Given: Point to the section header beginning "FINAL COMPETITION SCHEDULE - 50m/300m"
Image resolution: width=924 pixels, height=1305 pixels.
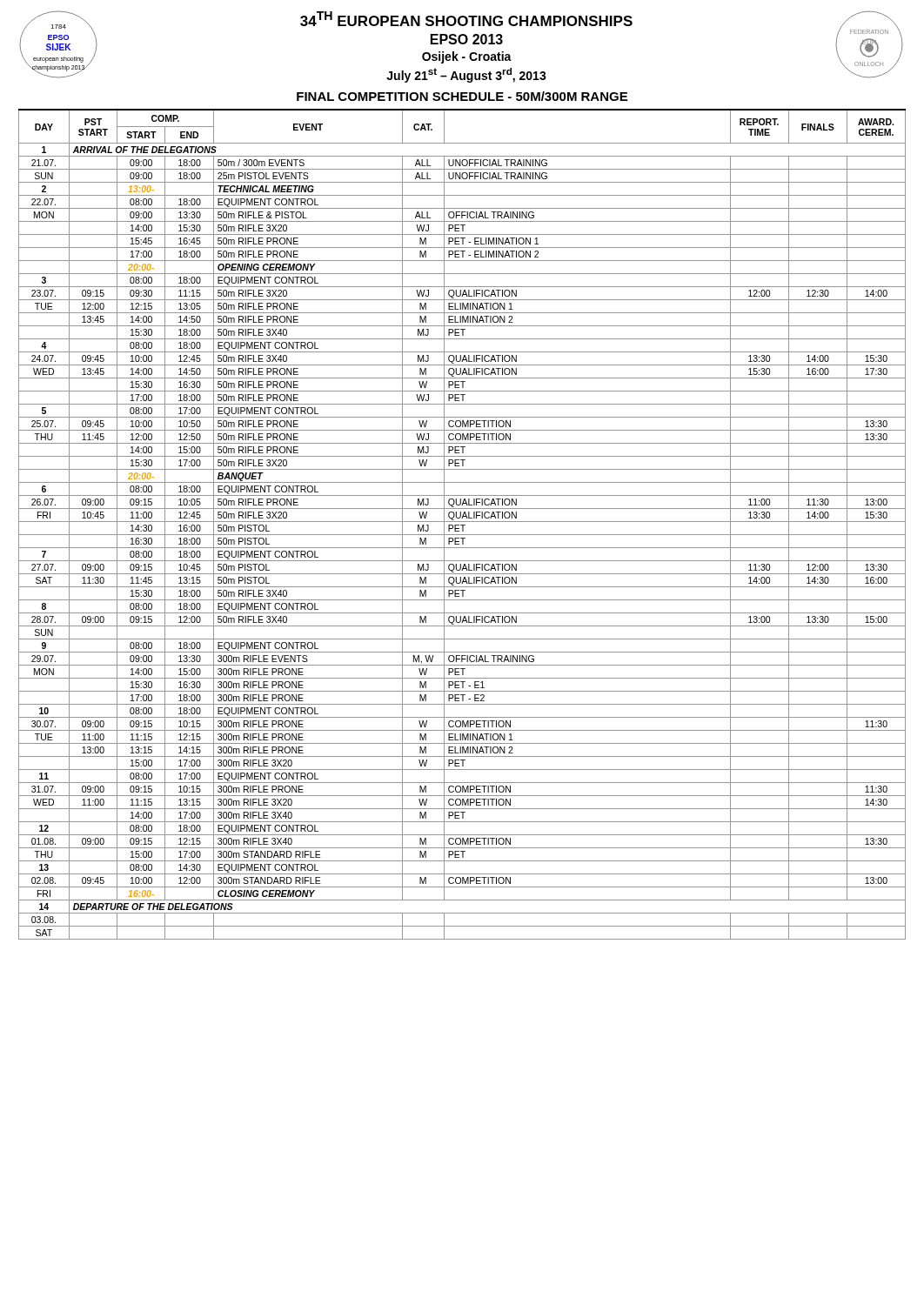Looking at the screenshot, I should [462, 96].
